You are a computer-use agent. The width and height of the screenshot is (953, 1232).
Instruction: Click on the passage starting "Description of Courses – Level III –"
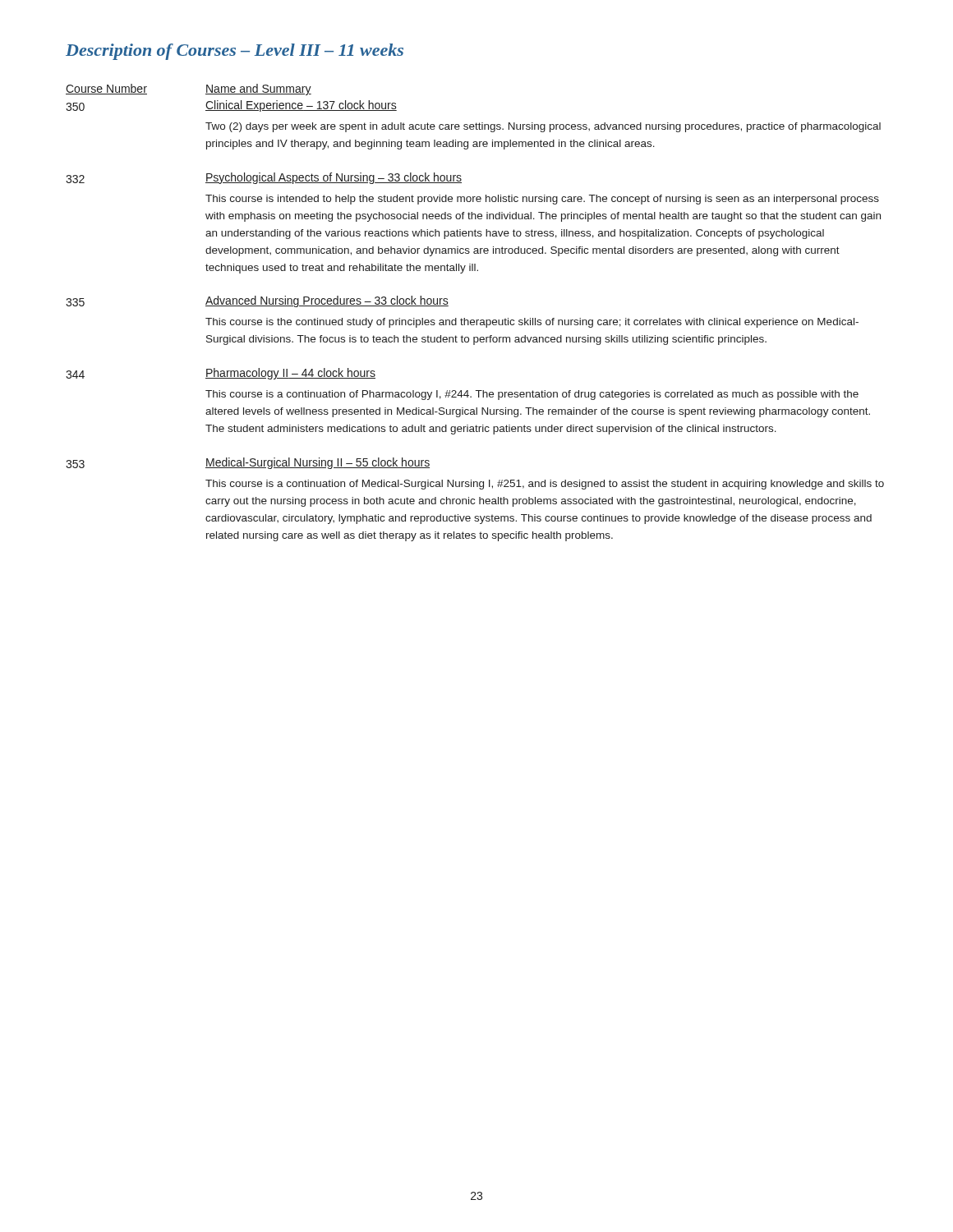(x=235, y=50)
